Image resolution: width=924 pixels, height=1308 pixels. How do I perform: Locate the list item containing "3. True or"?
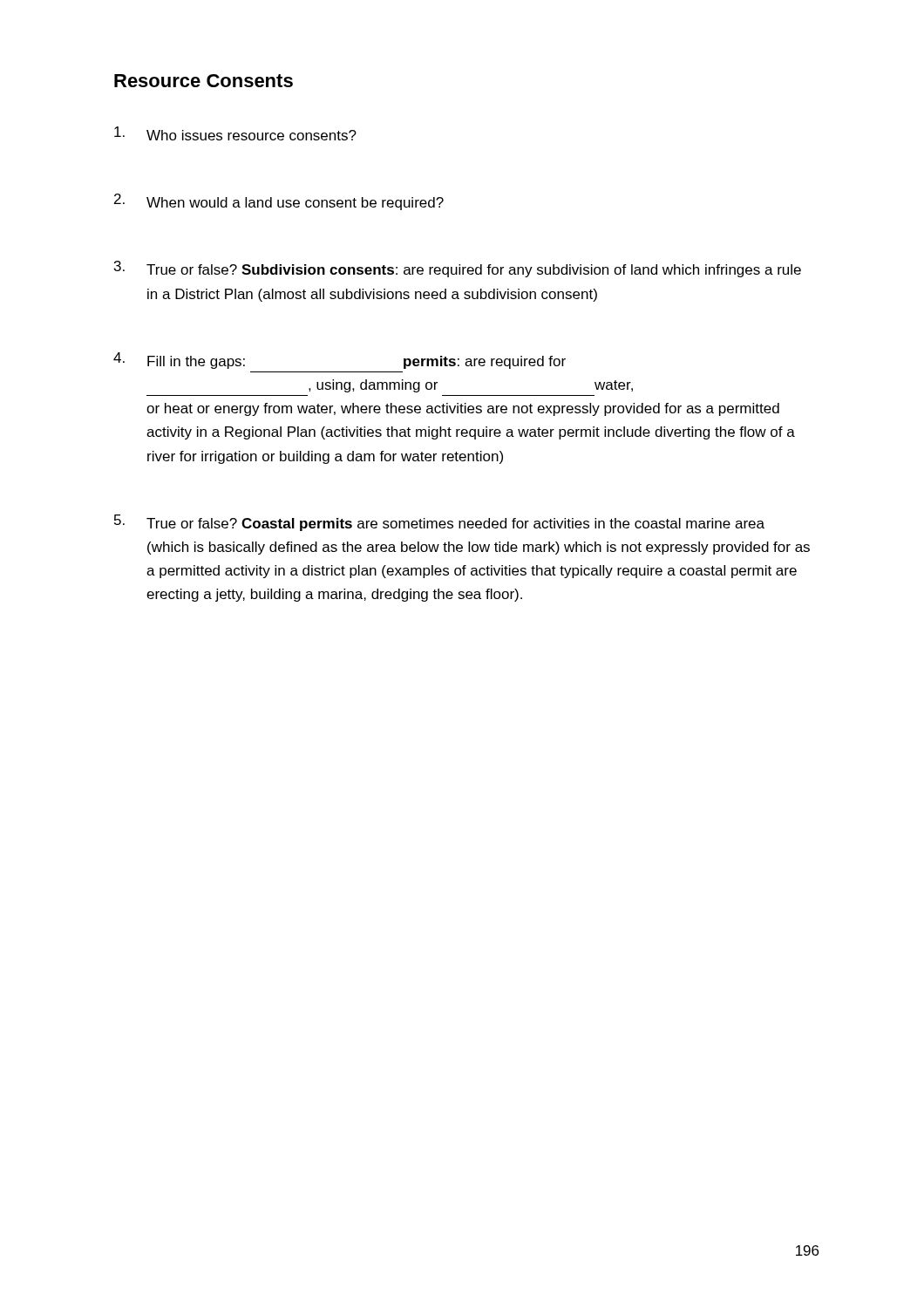[462, 282]
